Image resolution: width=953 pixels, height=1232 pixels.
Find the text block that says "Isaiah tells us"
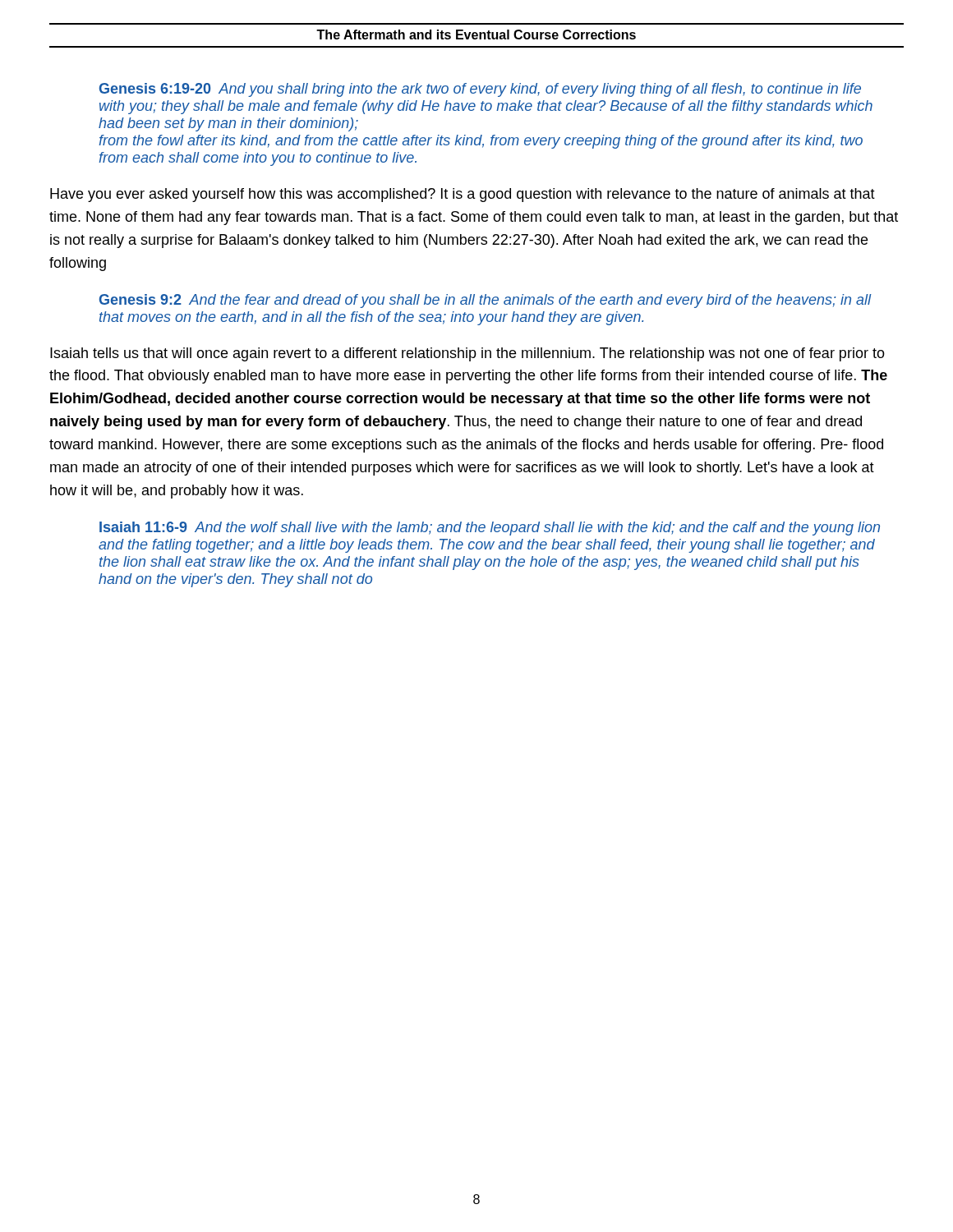coord(468,422)
